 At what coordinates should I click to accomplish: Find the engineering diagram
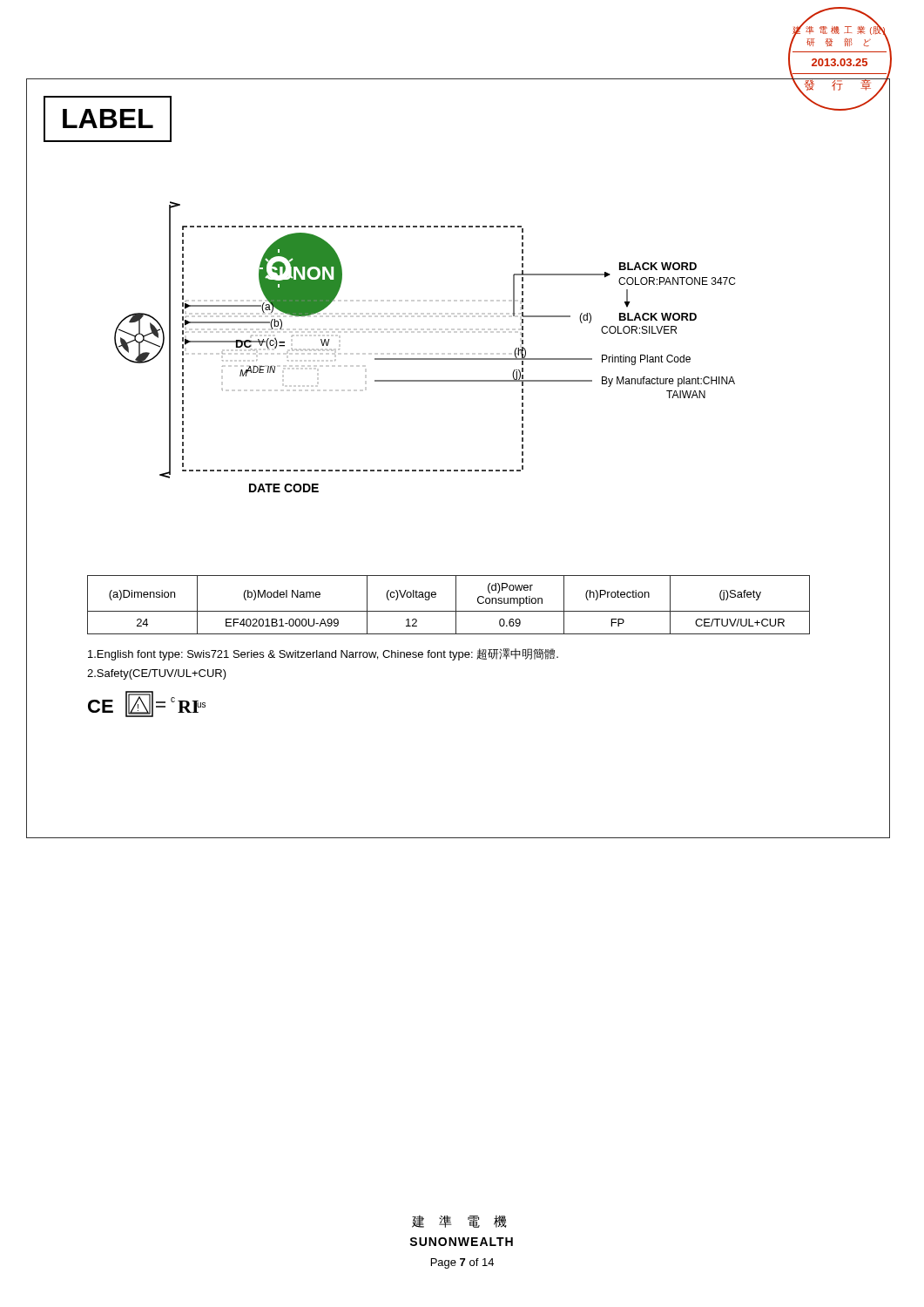(x=440, y=372)
